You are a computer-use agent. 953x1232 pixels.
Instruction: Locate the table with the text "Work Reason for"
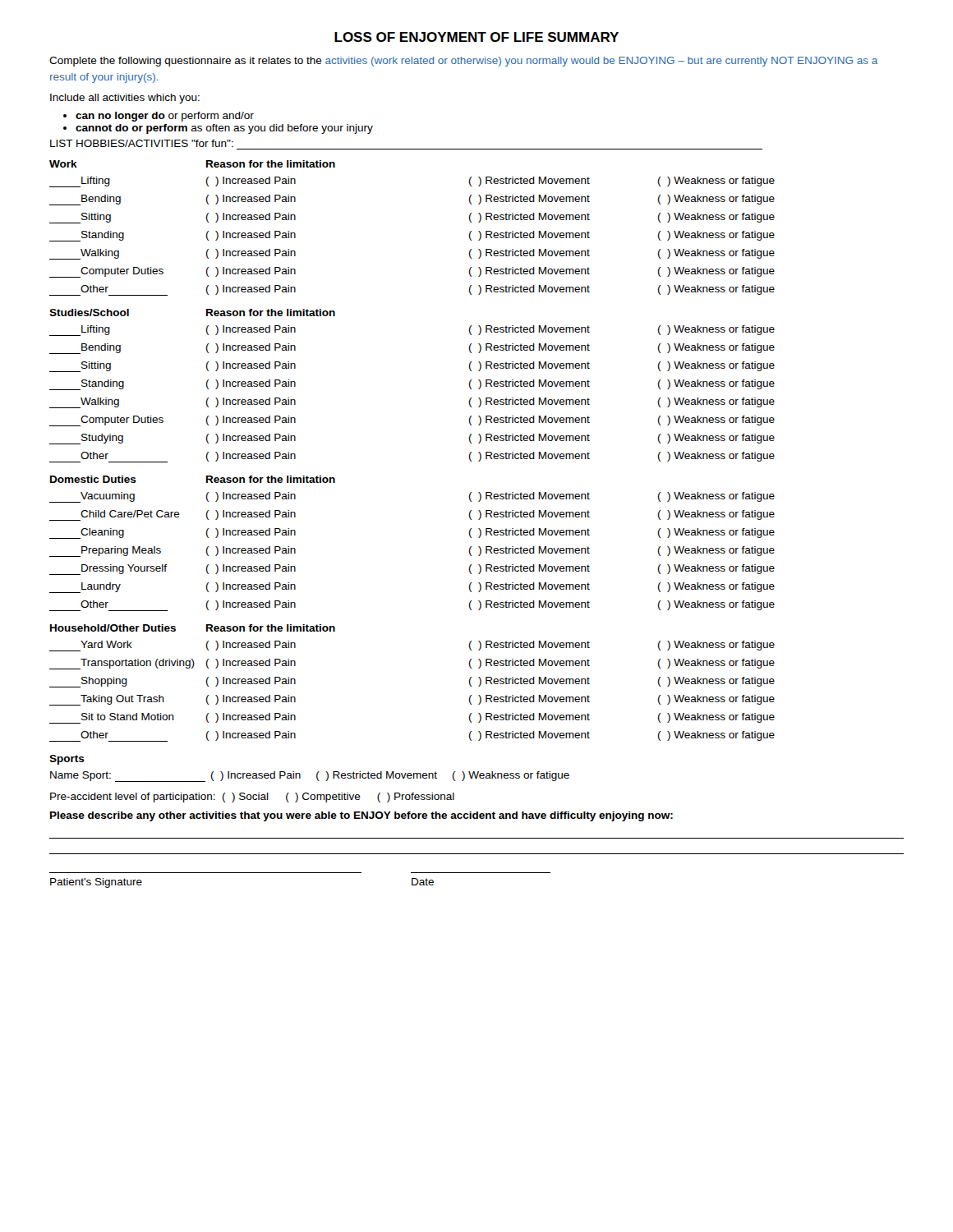coord(476,228)
